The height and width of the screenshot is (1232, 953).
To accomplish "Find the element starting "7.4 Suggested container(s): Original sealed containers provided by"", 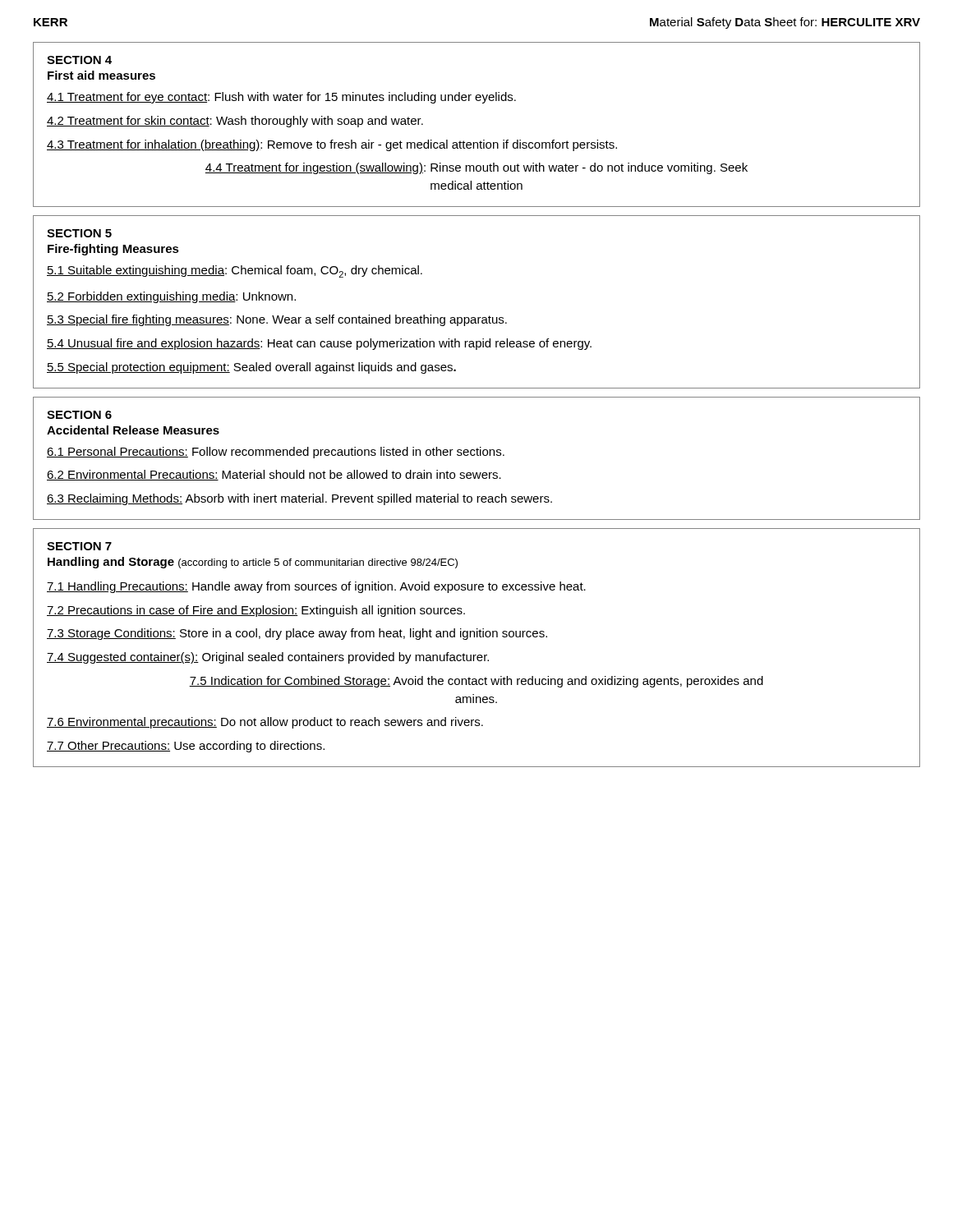I will tap(268, 657).
